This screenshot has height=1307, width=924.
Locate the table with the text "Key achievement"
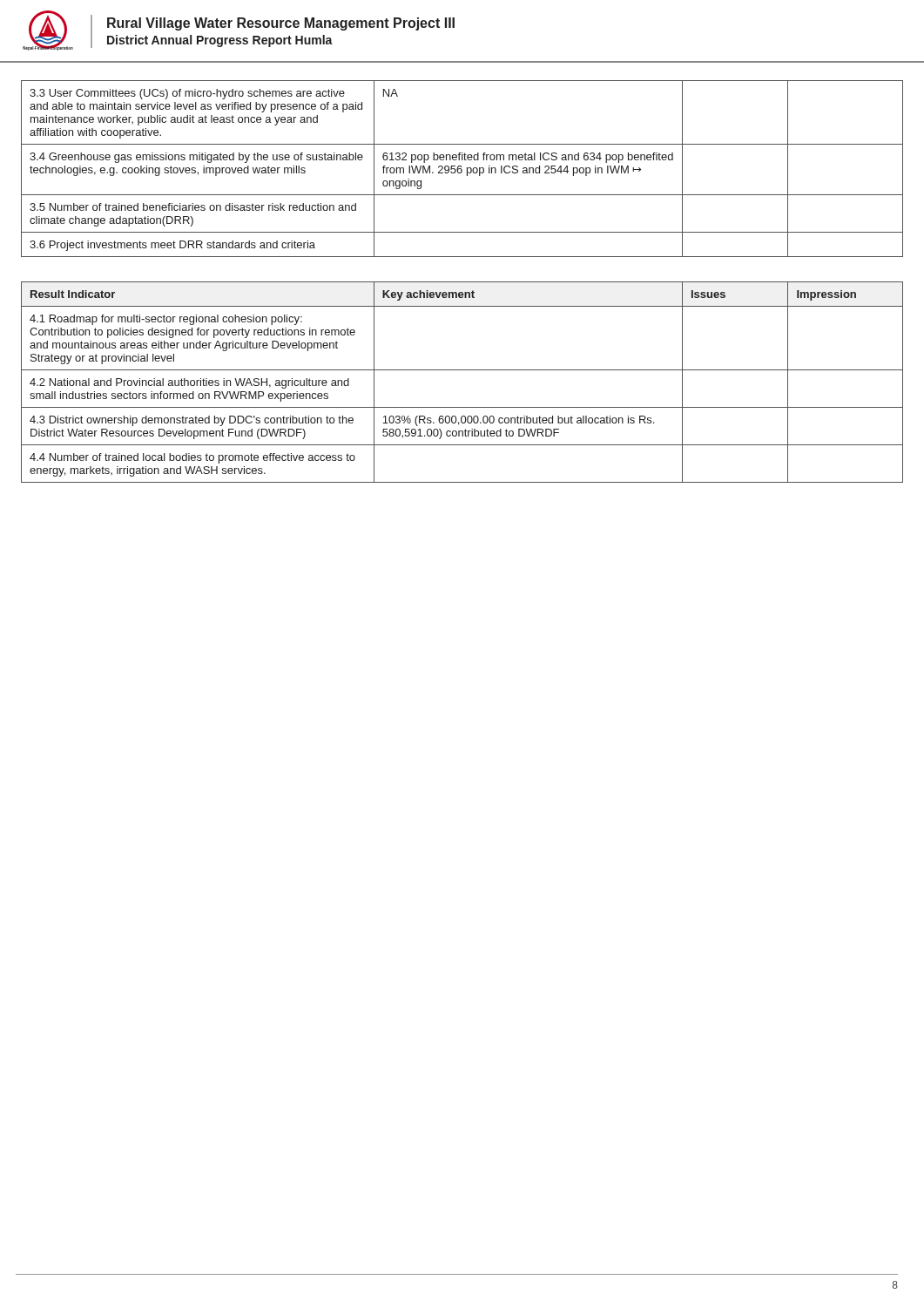tap(462, 382)
